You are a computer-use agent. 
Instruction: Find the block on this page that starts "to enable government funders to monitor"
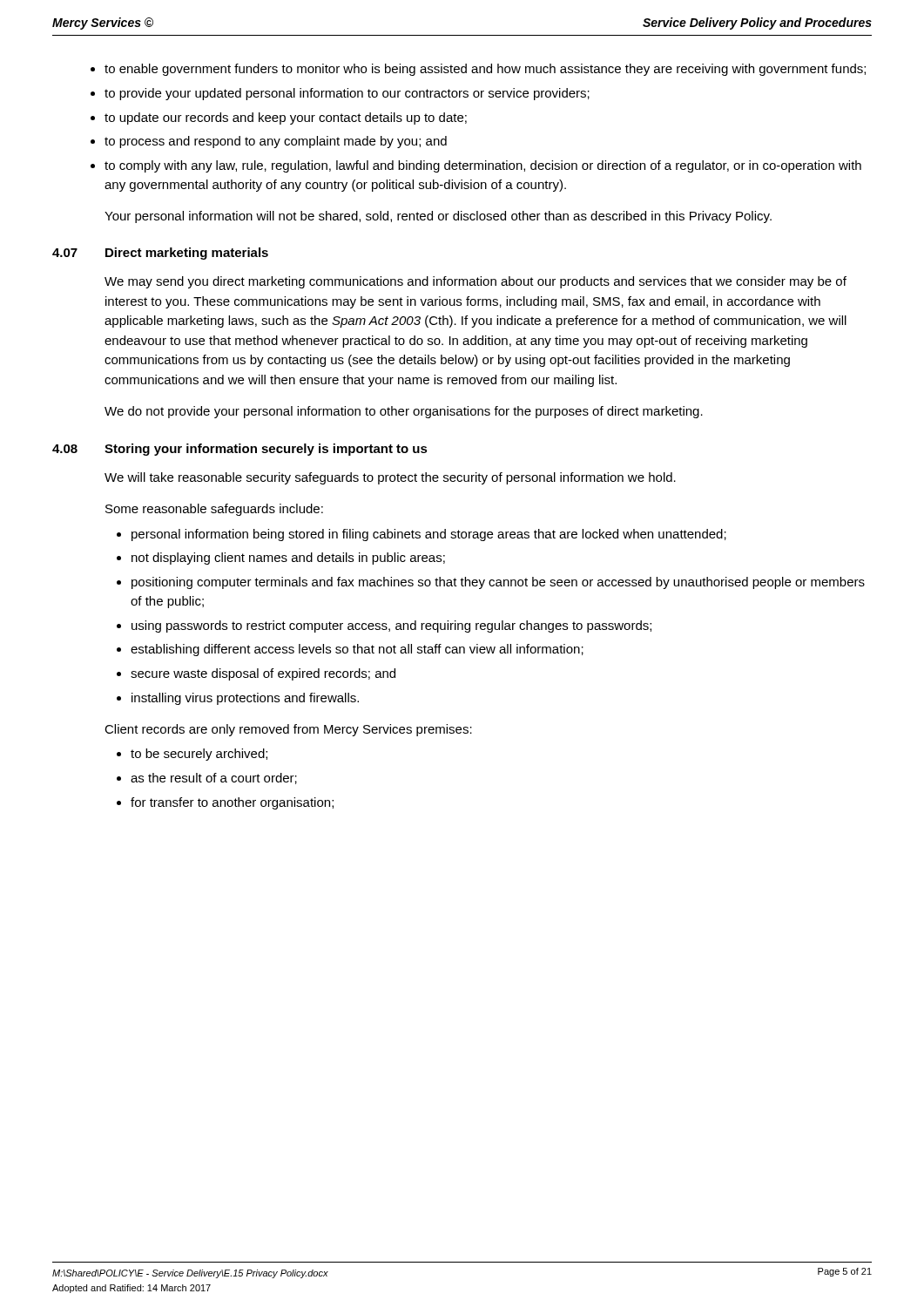coord(486,68)
